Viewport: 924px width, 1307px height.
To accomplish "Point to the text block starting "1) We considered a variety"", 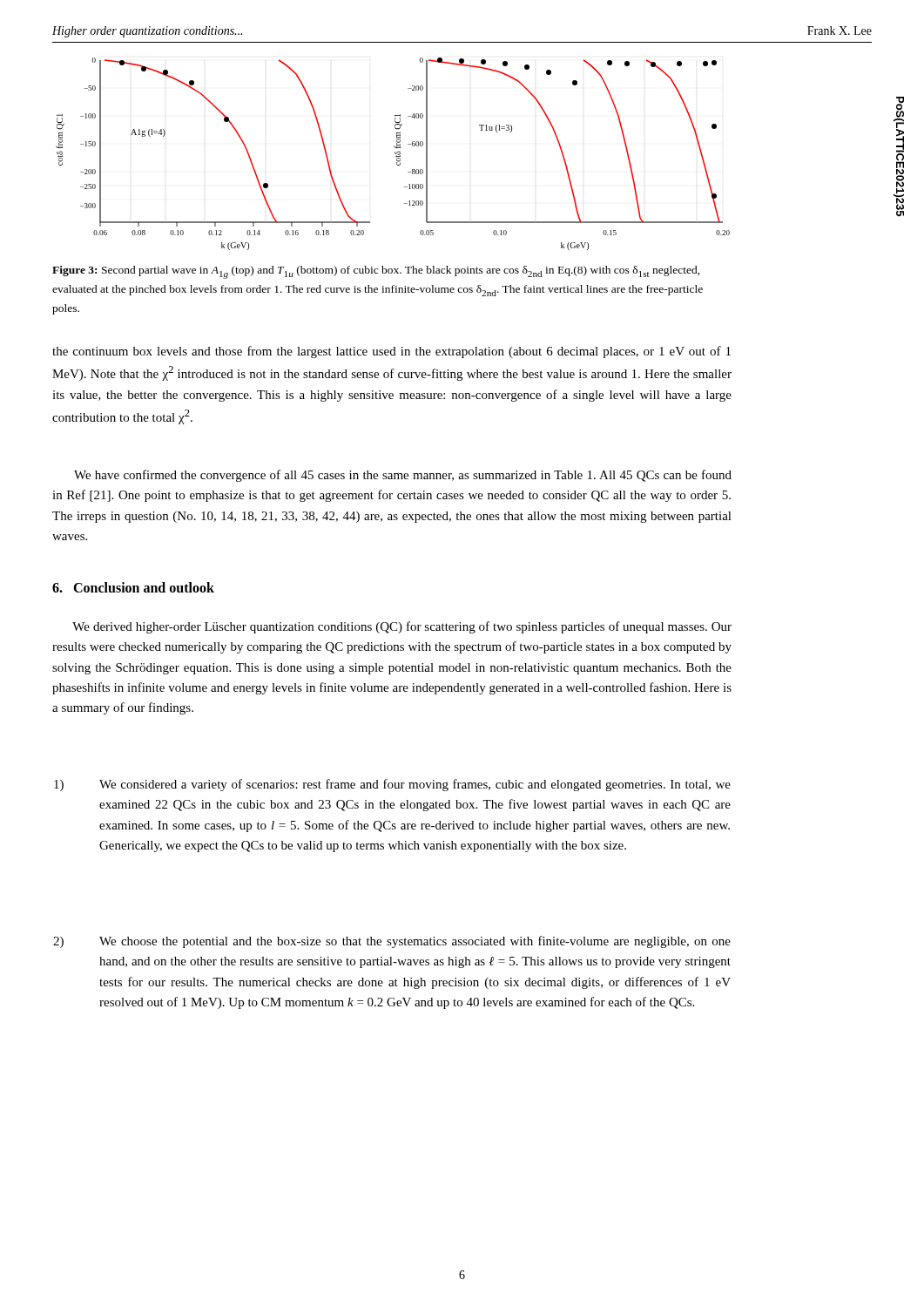I will (x=392, y=815).
